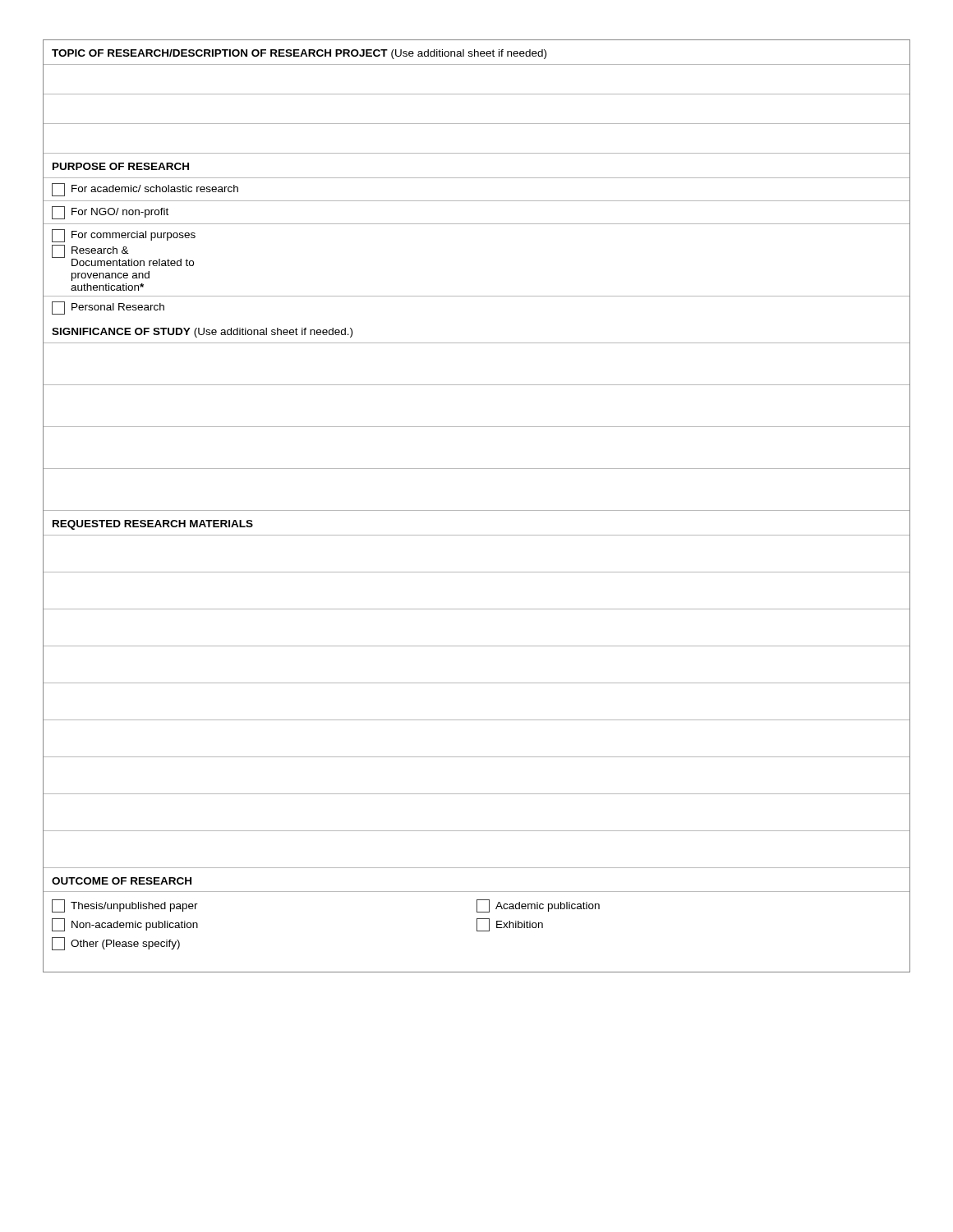Find the list item that says "Thesis/unpublished paper"
Viewport: 953px width, 1232px height.
pyautogui.click(x=125, y=906)
